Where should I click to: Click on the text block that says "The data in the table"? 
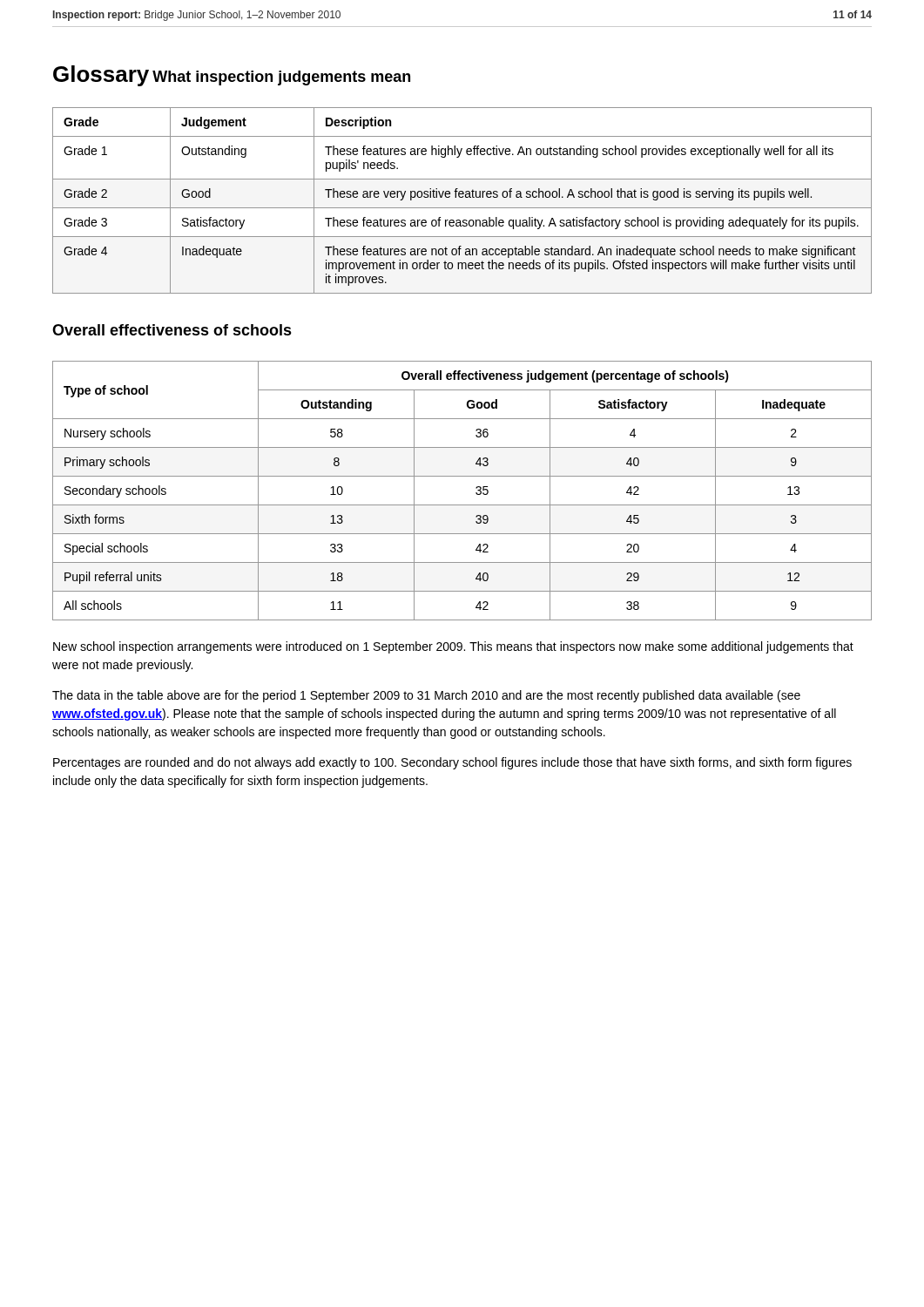(x=444, y=714)
